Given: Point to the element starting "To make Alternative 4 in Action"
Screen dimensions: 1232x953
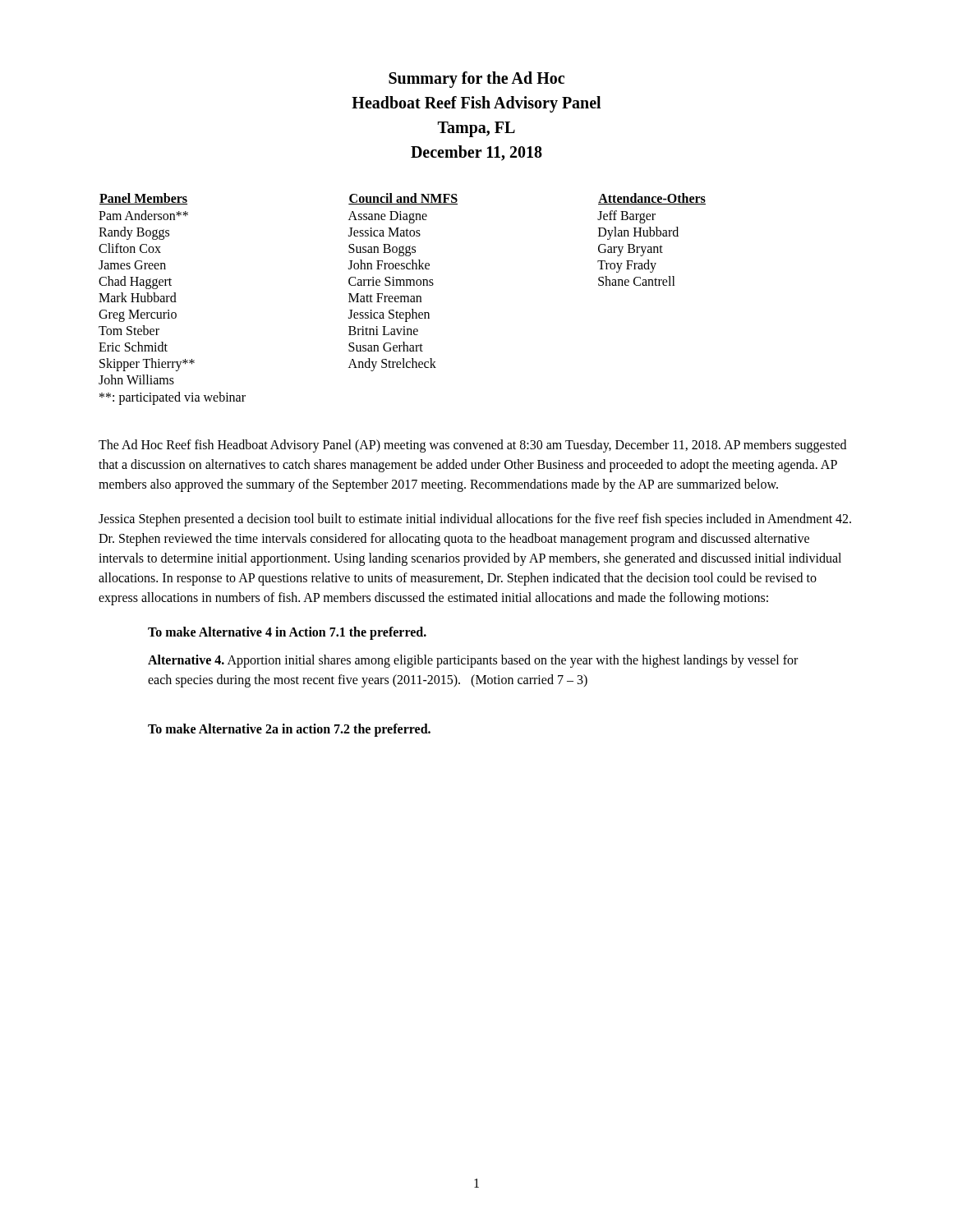Looking at the screenshot, I should 287,632.
